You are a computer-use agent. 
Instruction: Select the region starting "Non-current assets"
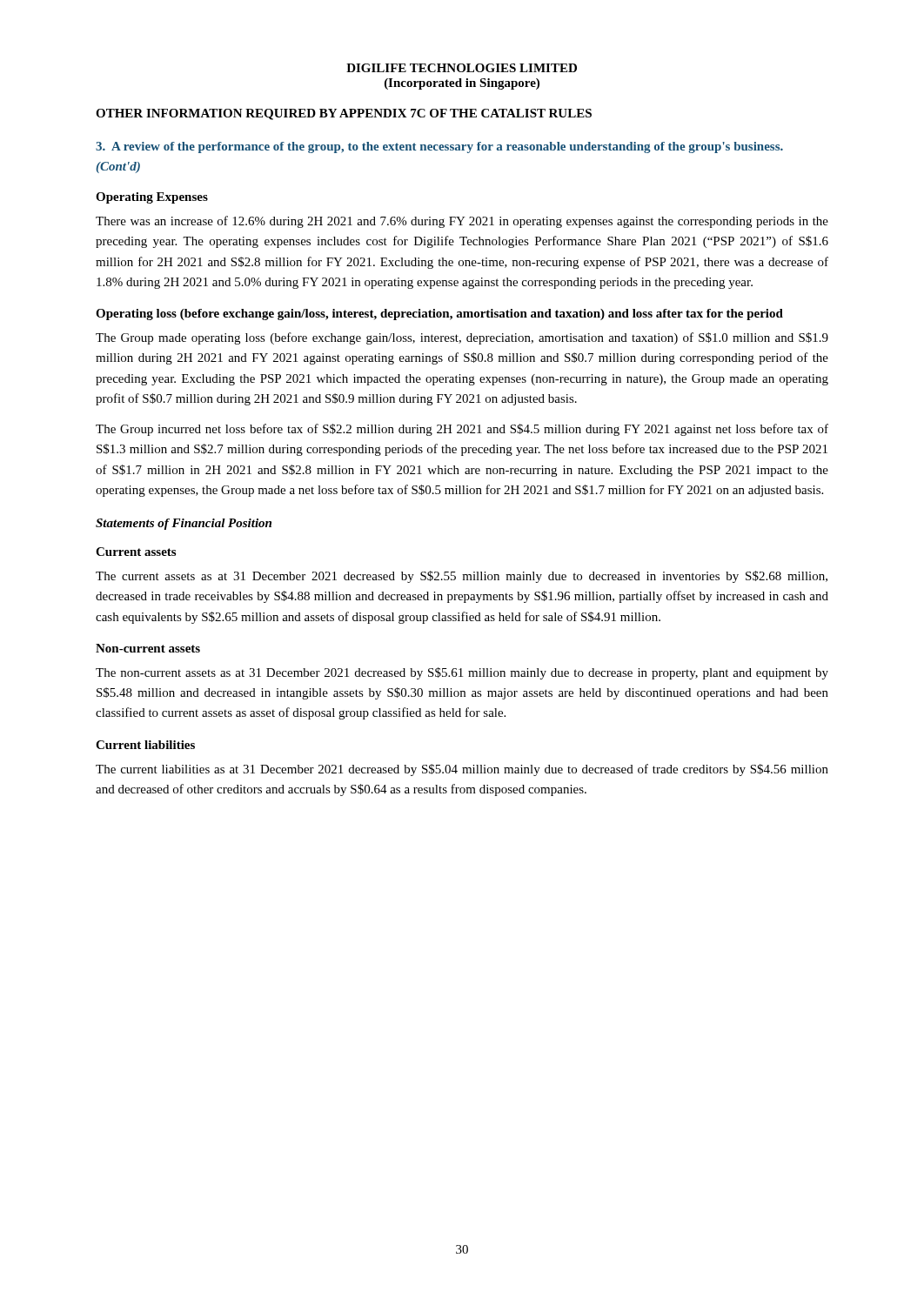[148, 648]
